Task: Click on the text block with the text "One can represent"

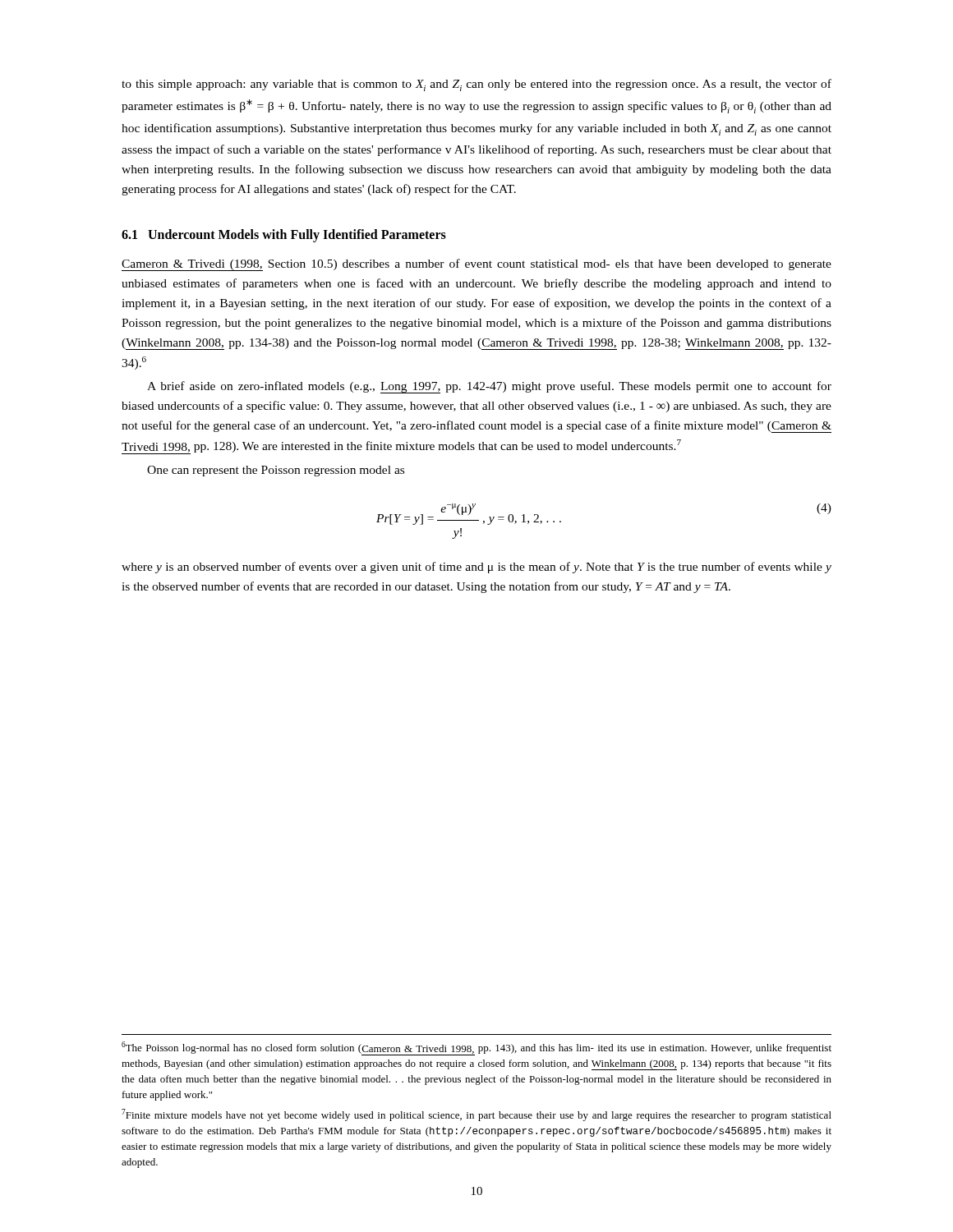Action: (x=276, y=469)
